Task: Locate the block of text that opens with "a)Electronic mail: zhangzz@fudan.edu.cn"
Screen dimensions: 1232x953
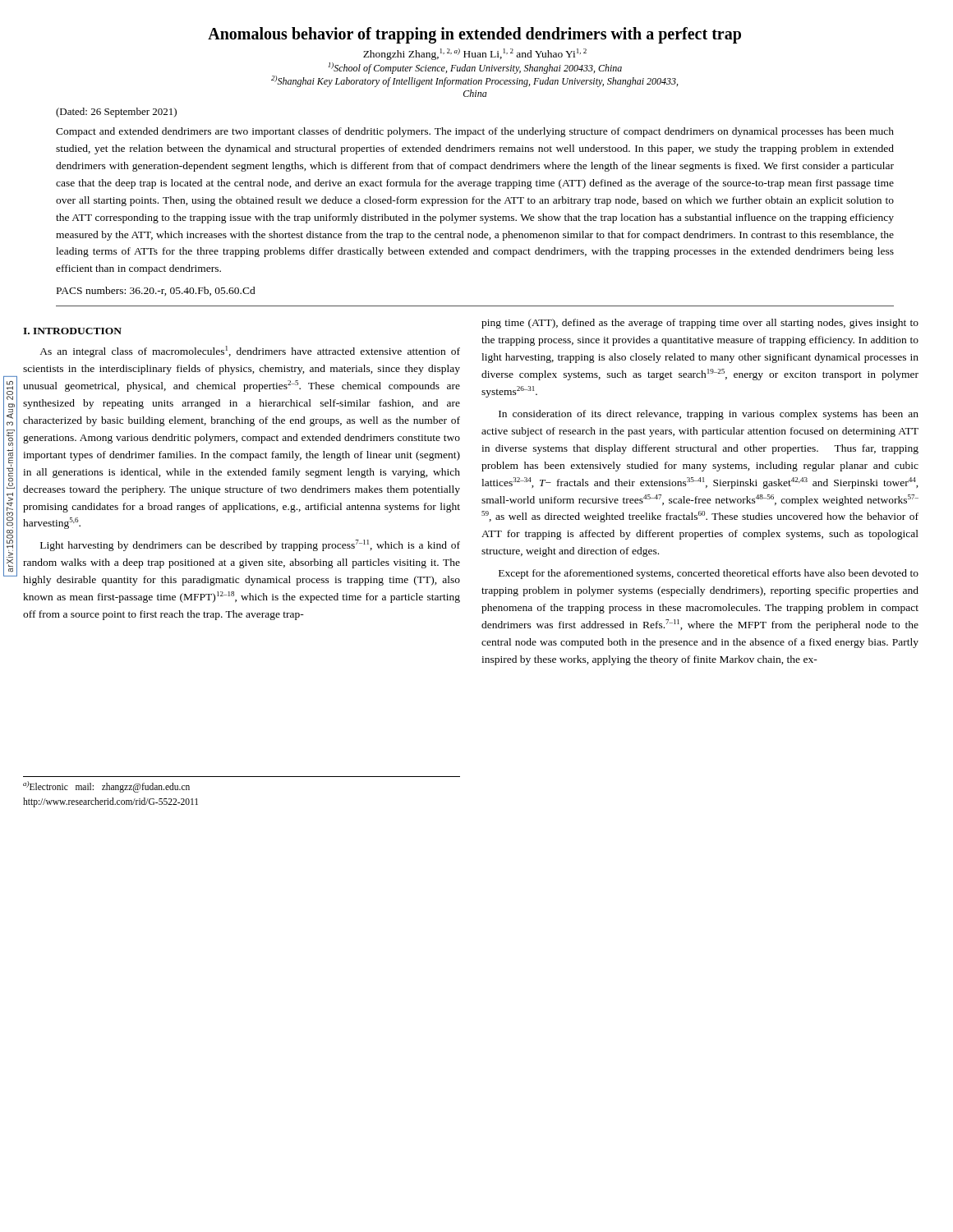Action: pos(111,793)
